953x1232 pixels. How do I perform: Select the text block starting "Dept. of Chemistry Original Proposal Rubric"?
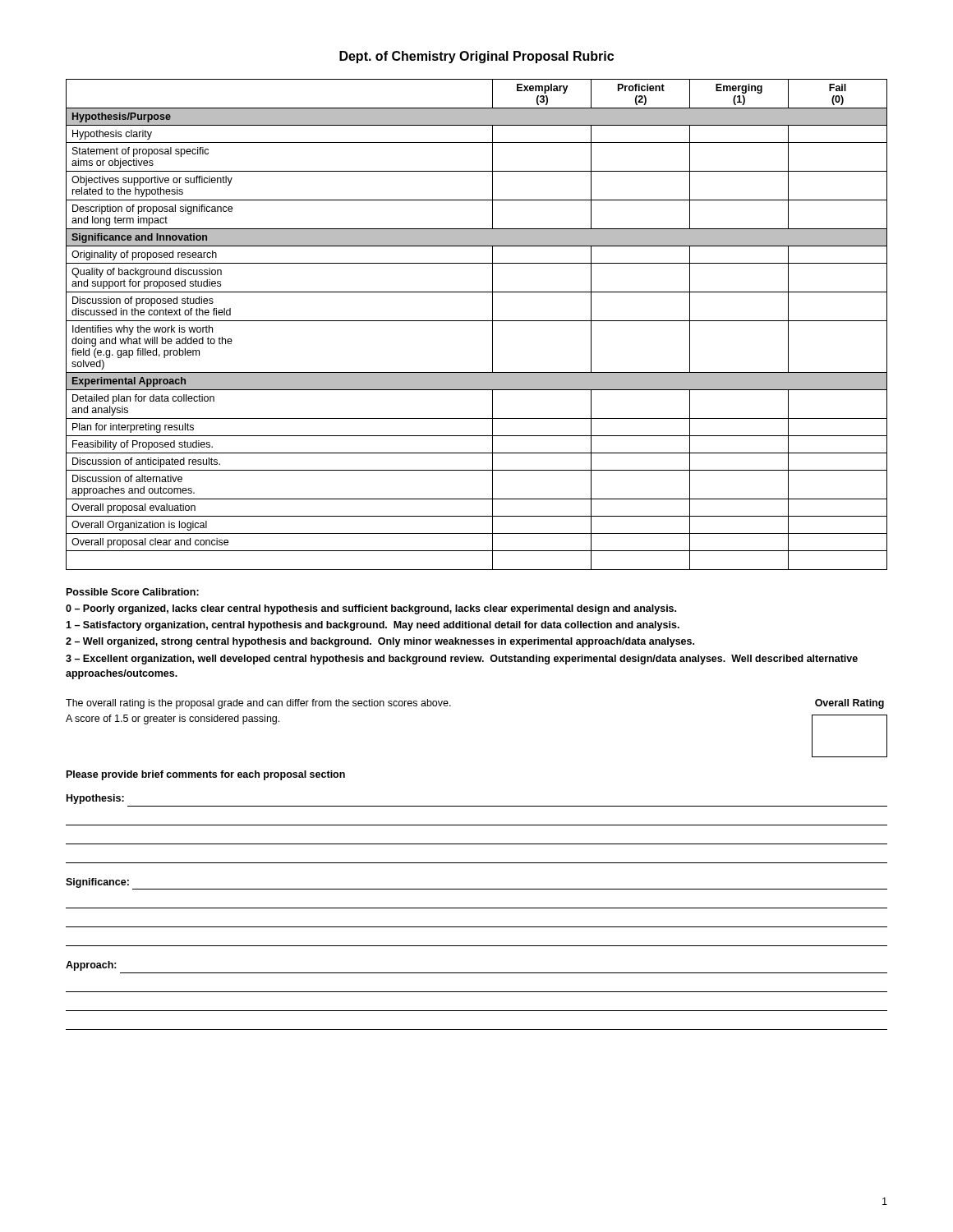pos(476,56)
